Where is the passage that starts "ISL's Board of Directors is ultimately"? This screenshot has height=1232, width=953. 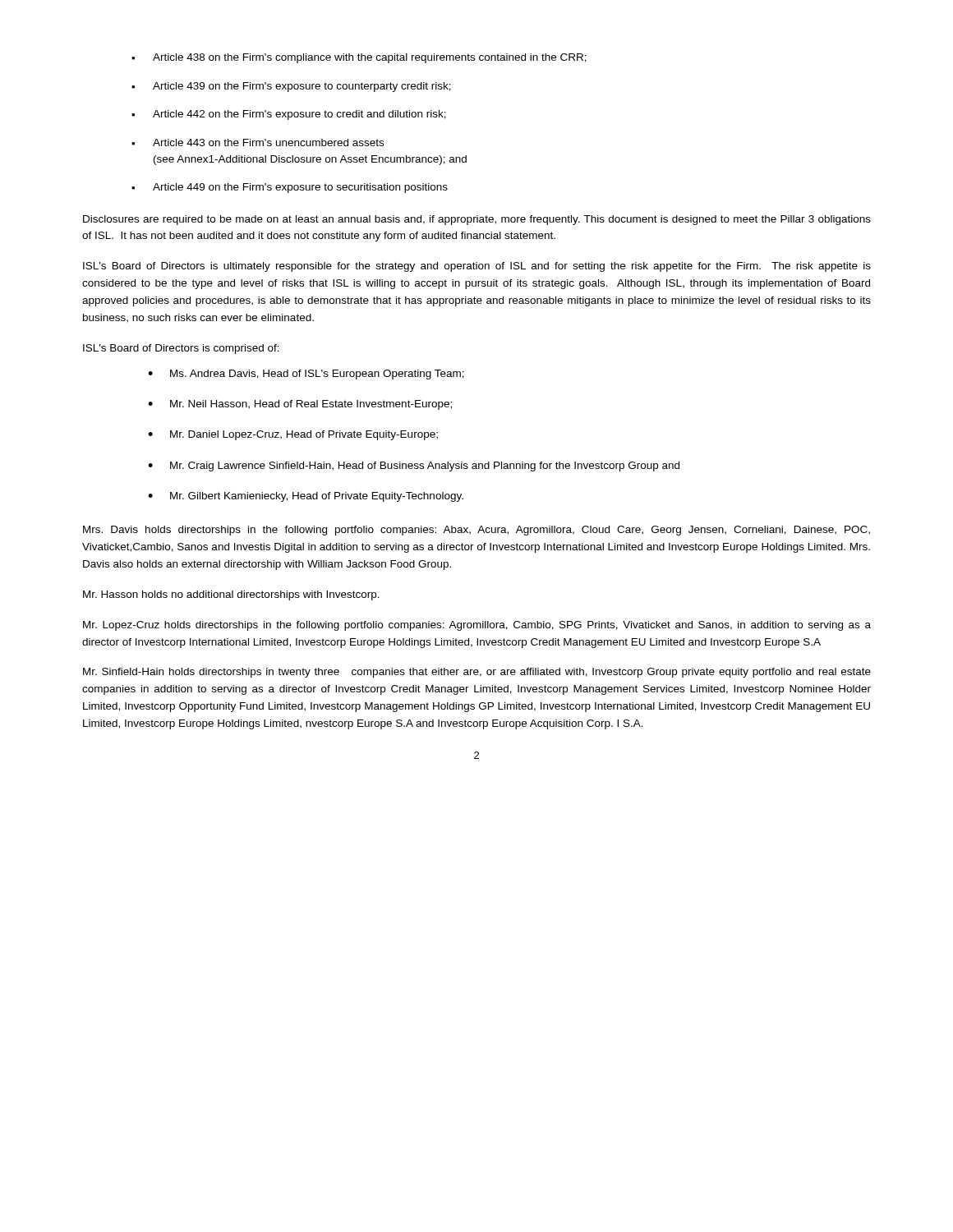click(x=476, y=292)
